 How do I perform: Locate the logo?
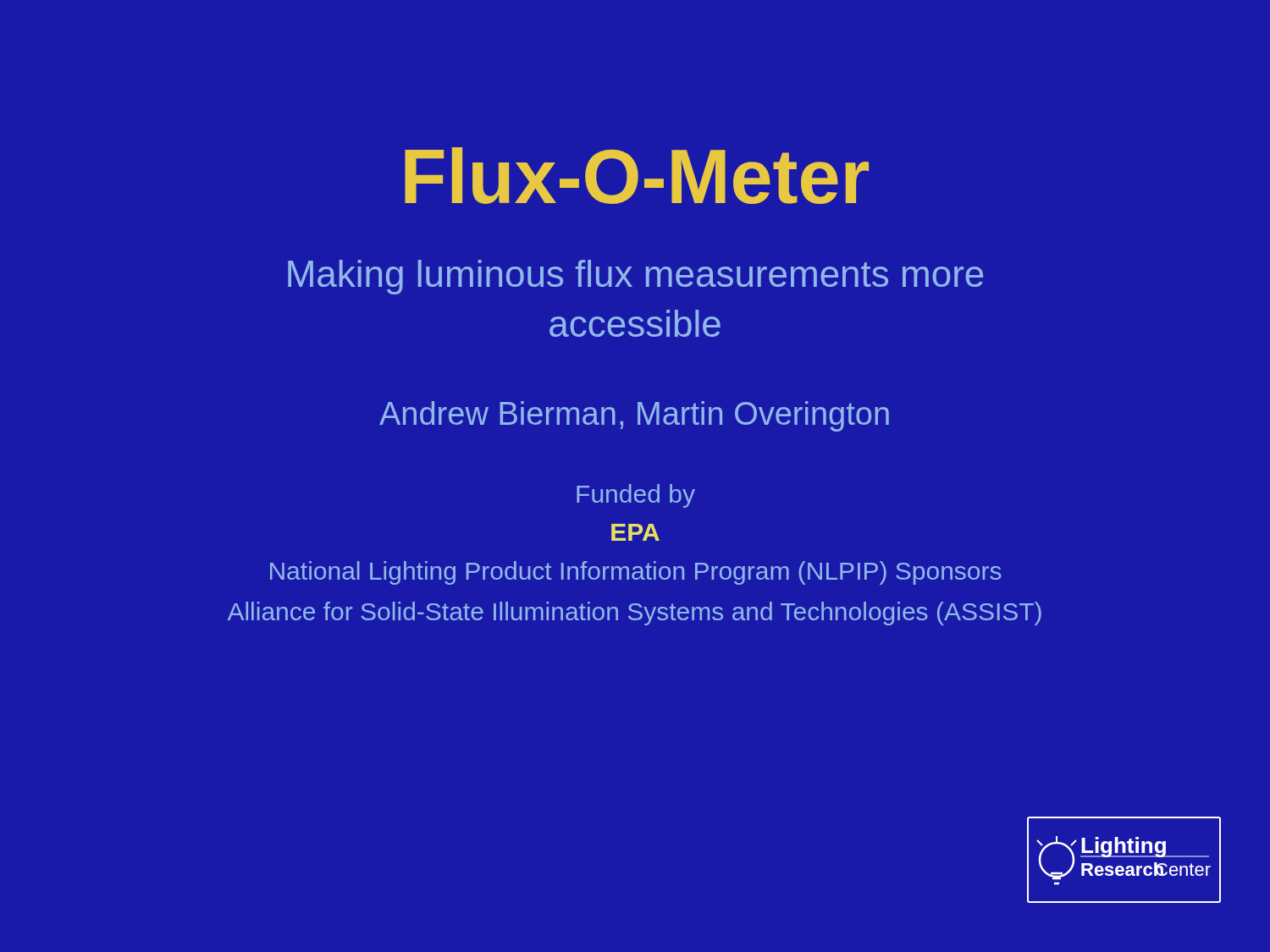click(1124, 860)
